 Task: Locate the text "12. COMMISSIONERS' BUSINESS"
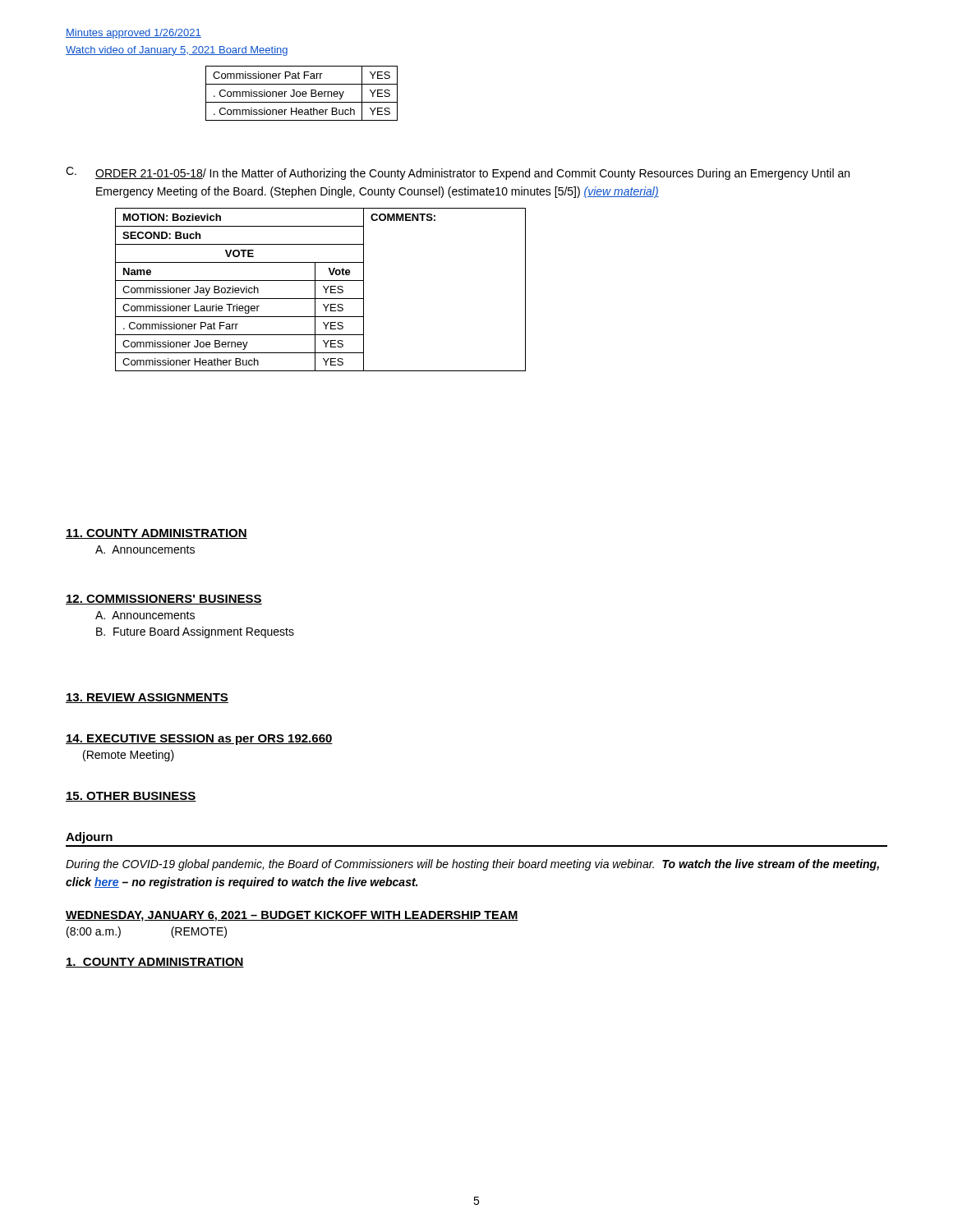(164, 598)
